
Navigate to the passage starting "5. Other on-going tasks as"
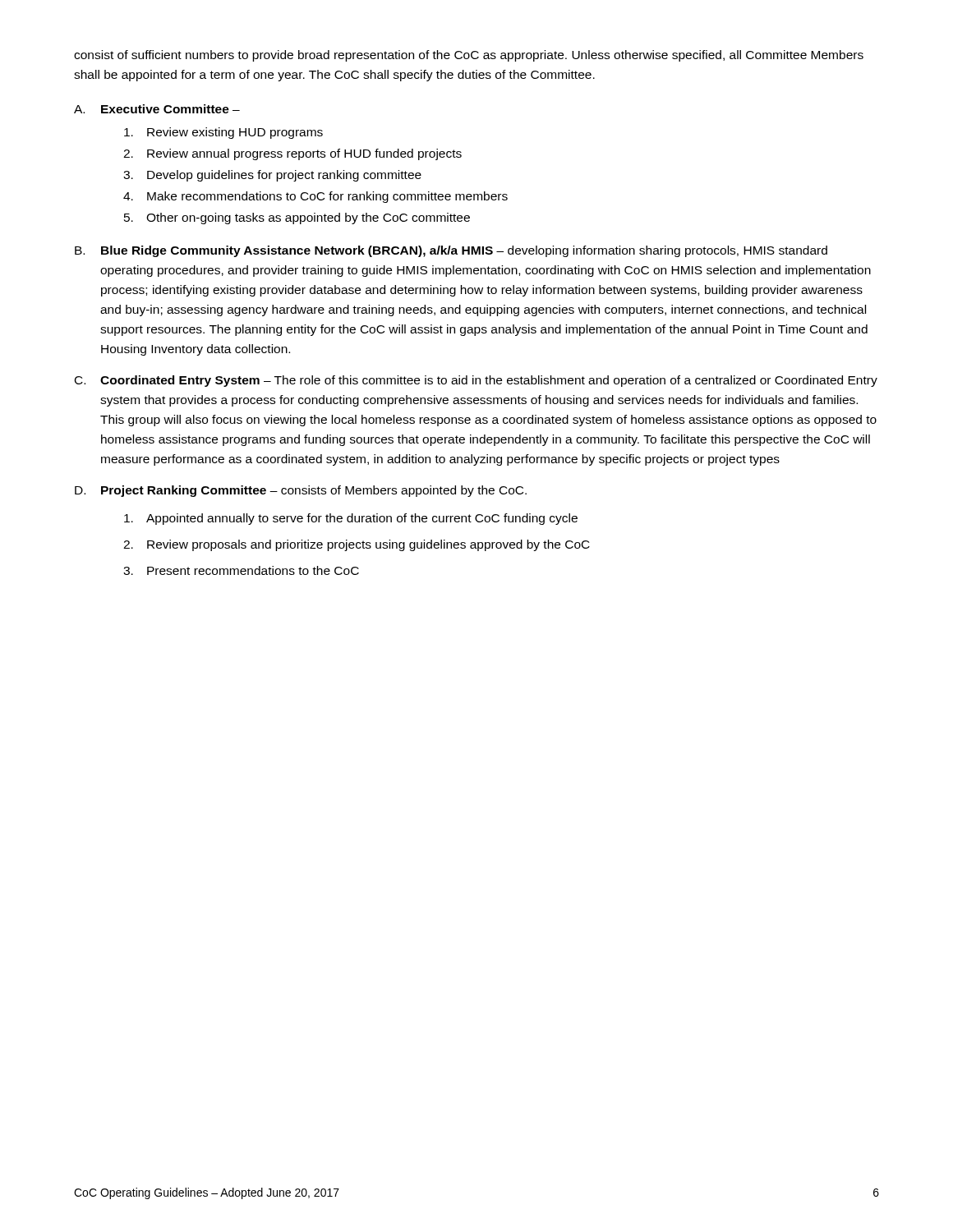[297, 218]
